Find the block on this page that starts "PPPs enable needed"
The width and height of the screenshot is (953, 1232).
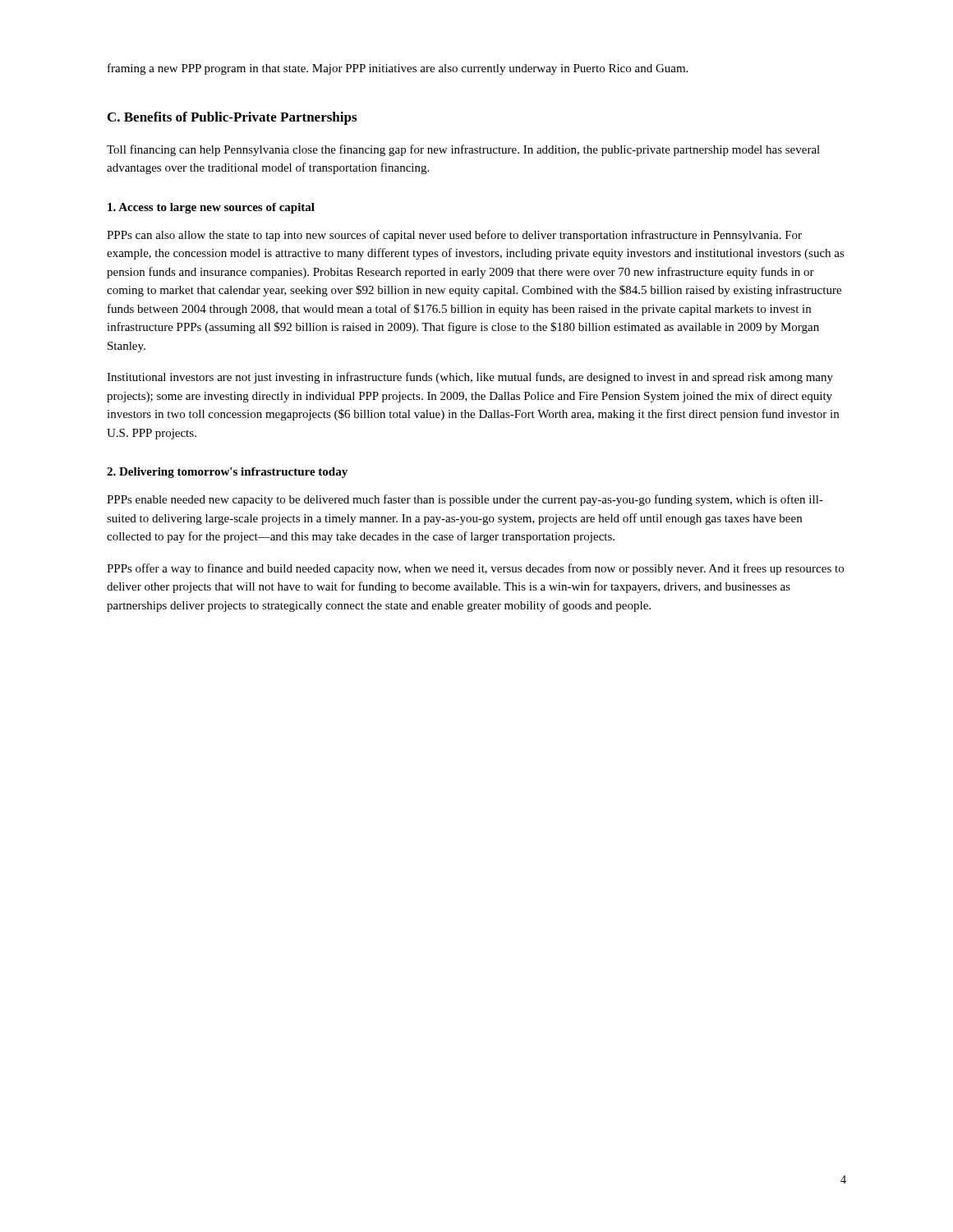[476, 518]
